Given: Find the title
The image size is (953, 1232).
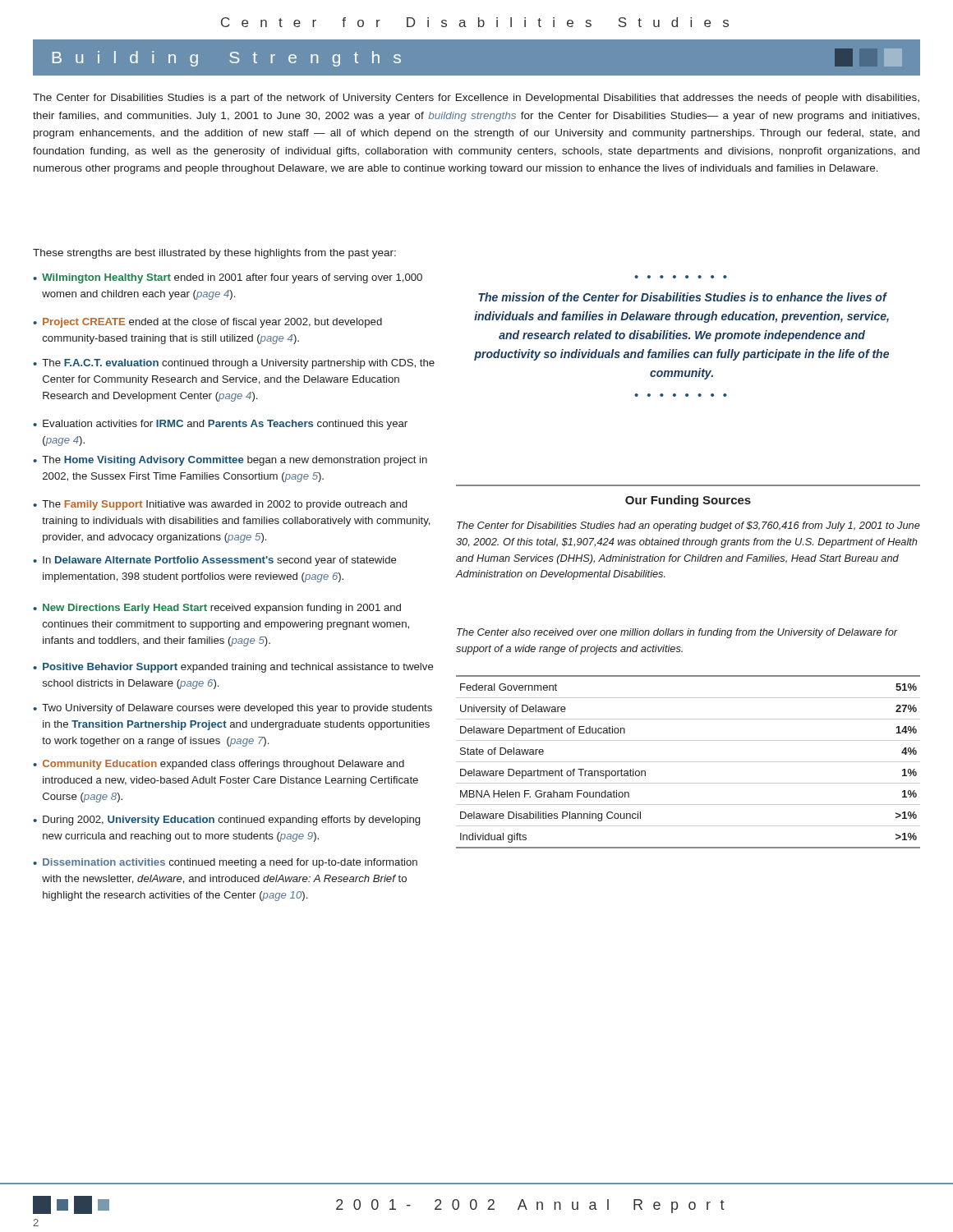Looking at the screenshot, I should (x=476, y=58).
